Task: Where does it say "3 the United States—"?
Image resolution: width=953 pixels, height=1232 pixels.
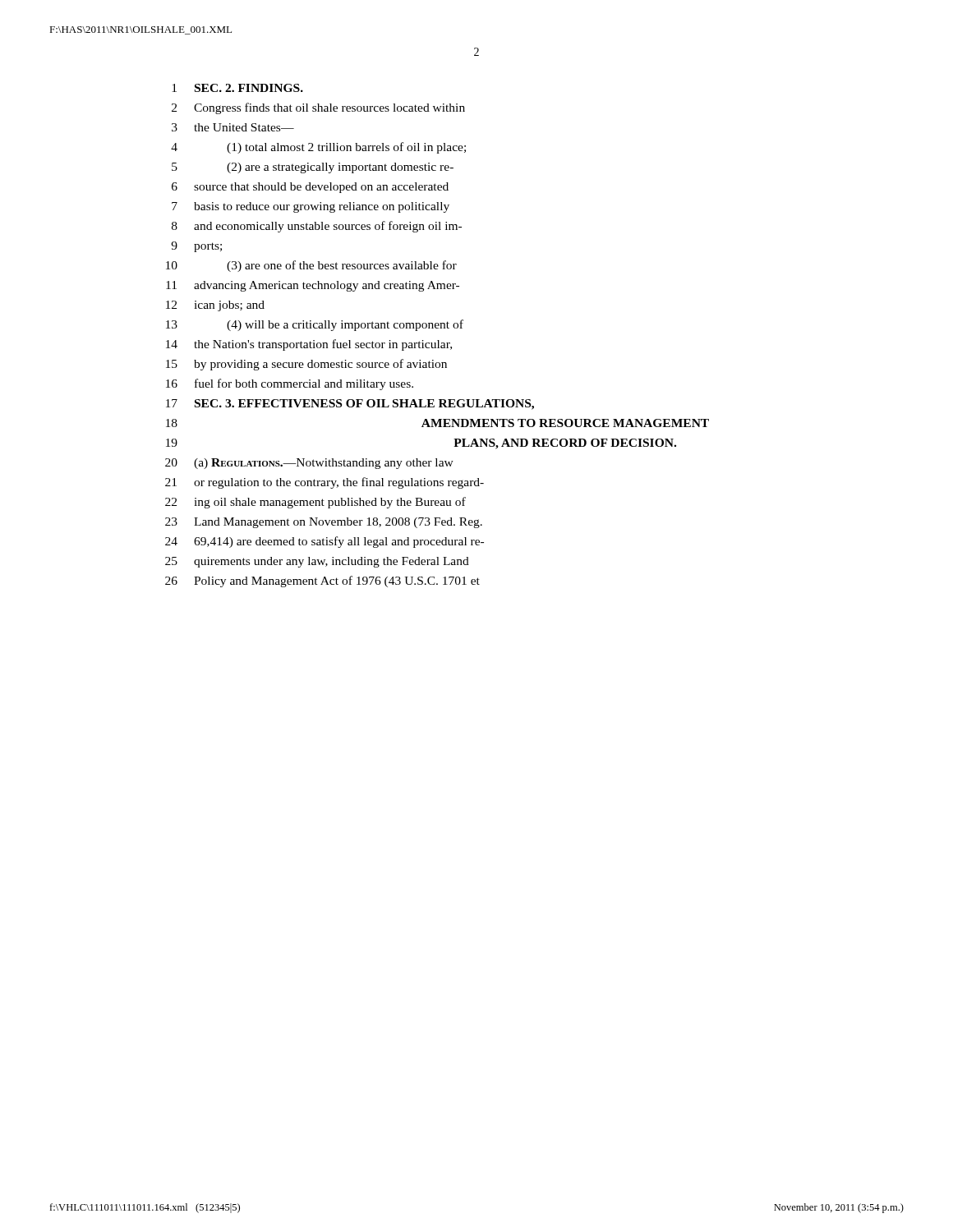Action: [233, 127]
